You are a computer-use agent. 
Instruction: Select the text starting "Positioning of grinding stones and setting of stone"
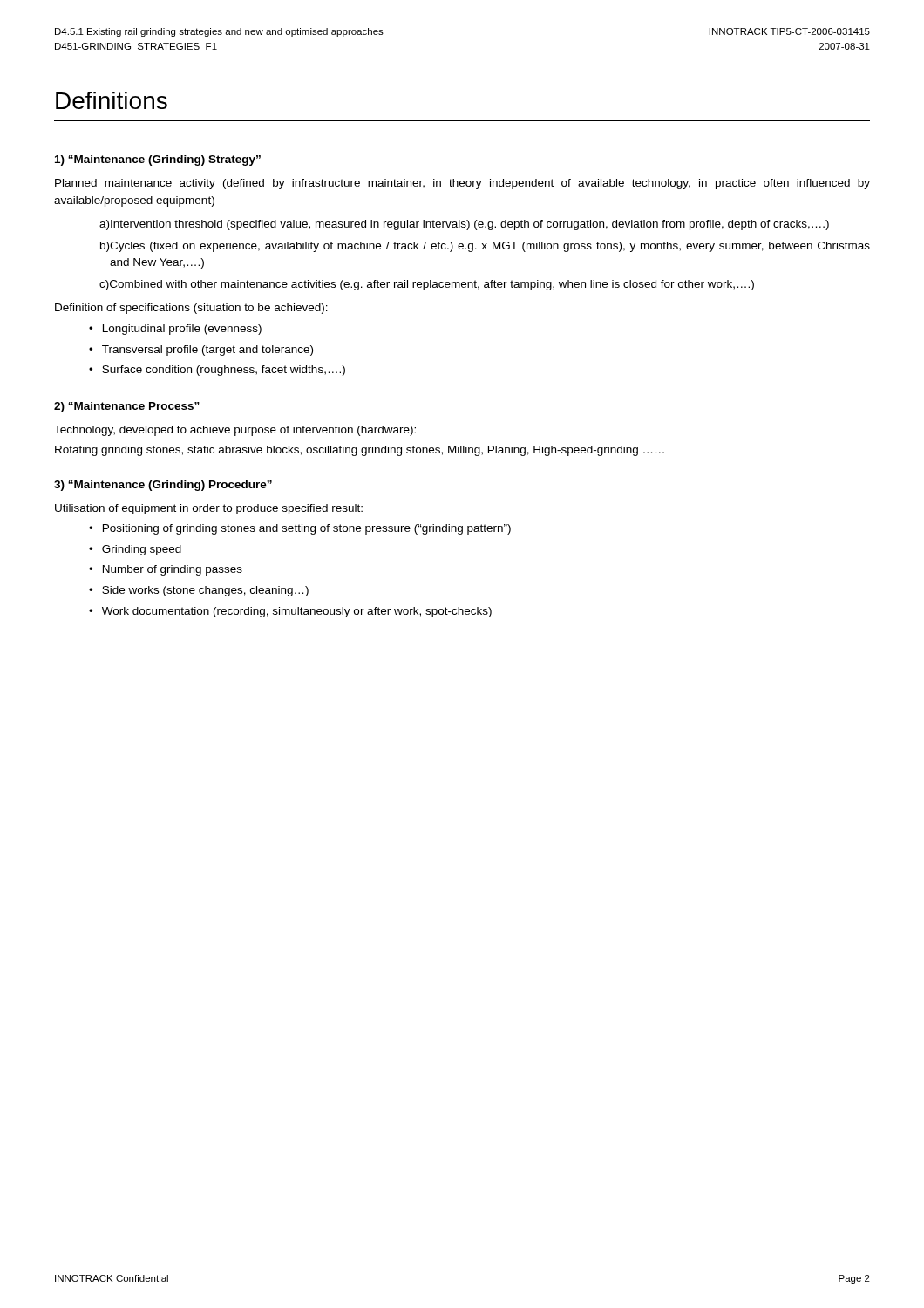[x=306, y=528]
